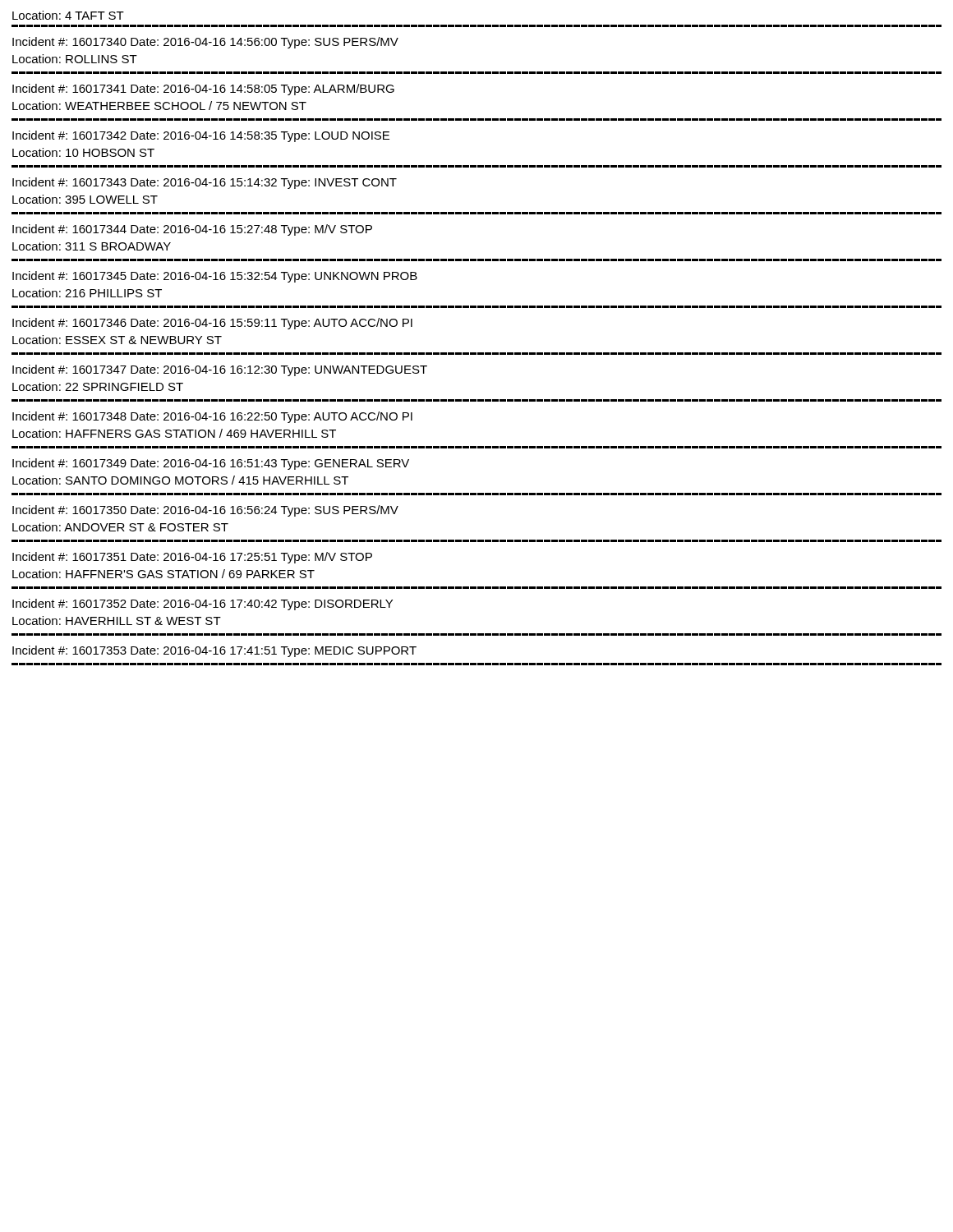
Task: Find the list item with the text "Incident #: 16017349 Date: 2016-04-16 16:51:43"
Action: (x=211, y=464)
